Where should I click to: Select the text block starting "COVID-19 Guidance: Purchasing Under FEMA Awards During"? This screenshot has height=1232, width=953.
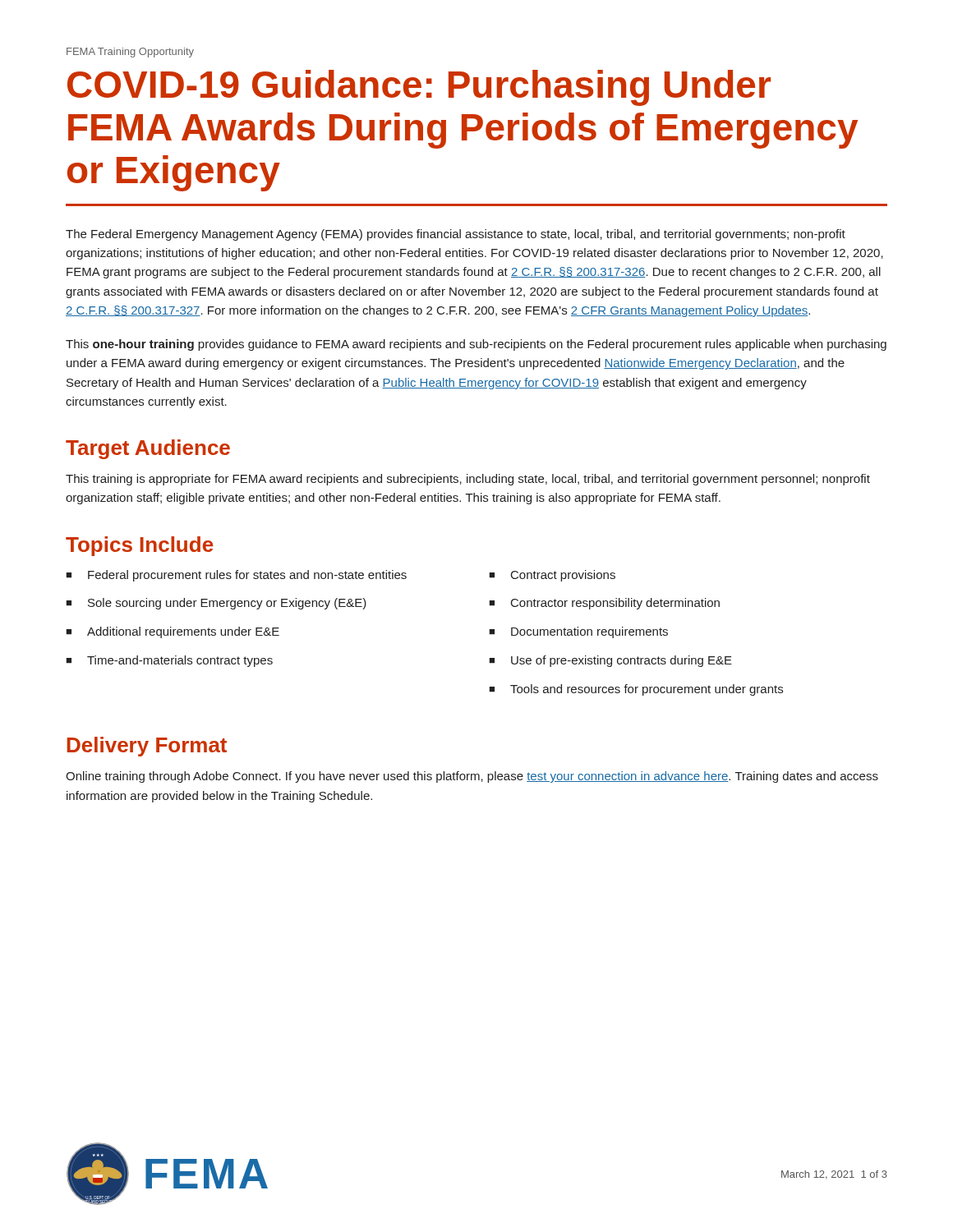462,128
